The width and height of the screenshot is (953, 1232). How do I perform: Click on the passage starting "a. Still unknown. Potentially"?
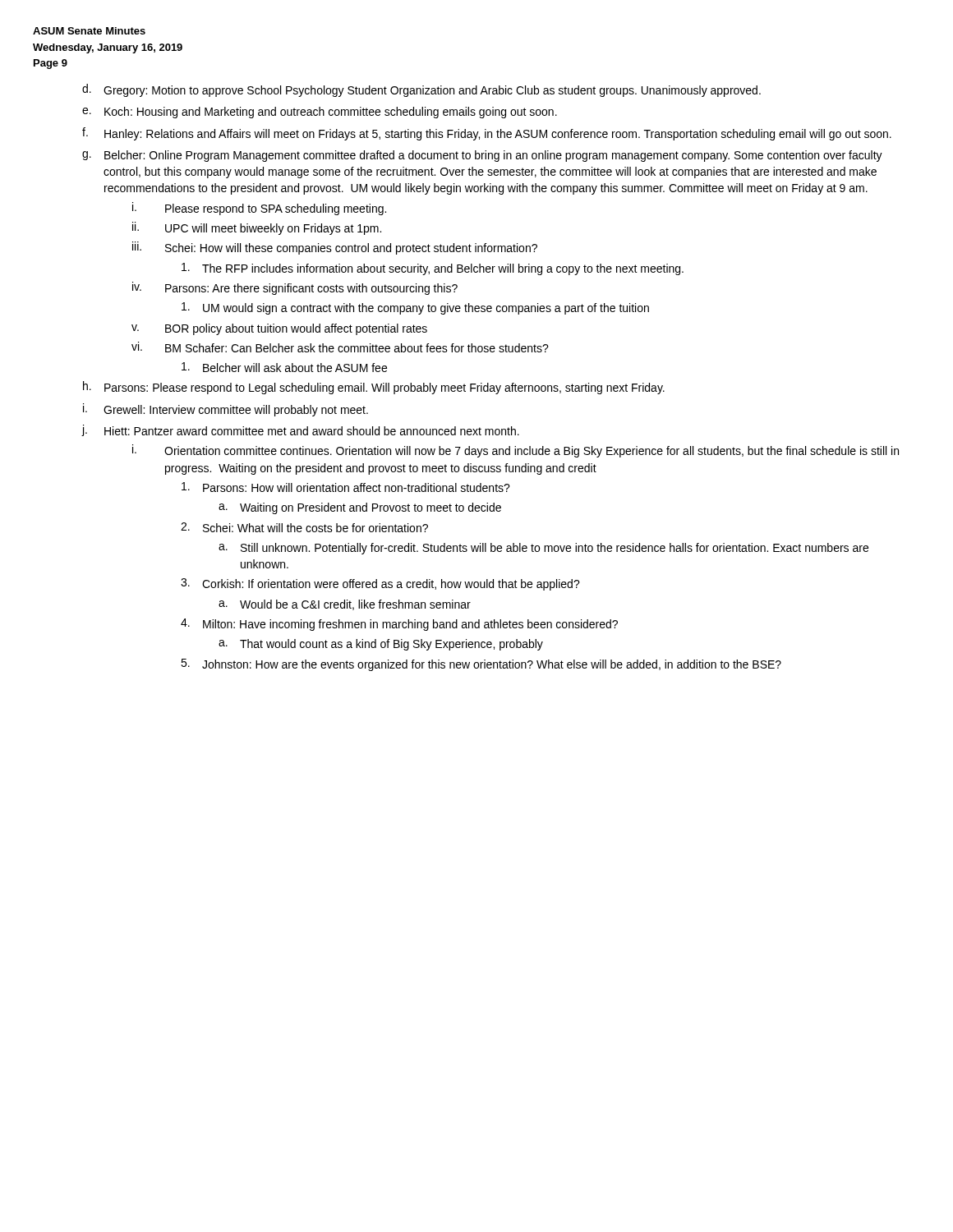click(561, 556)
